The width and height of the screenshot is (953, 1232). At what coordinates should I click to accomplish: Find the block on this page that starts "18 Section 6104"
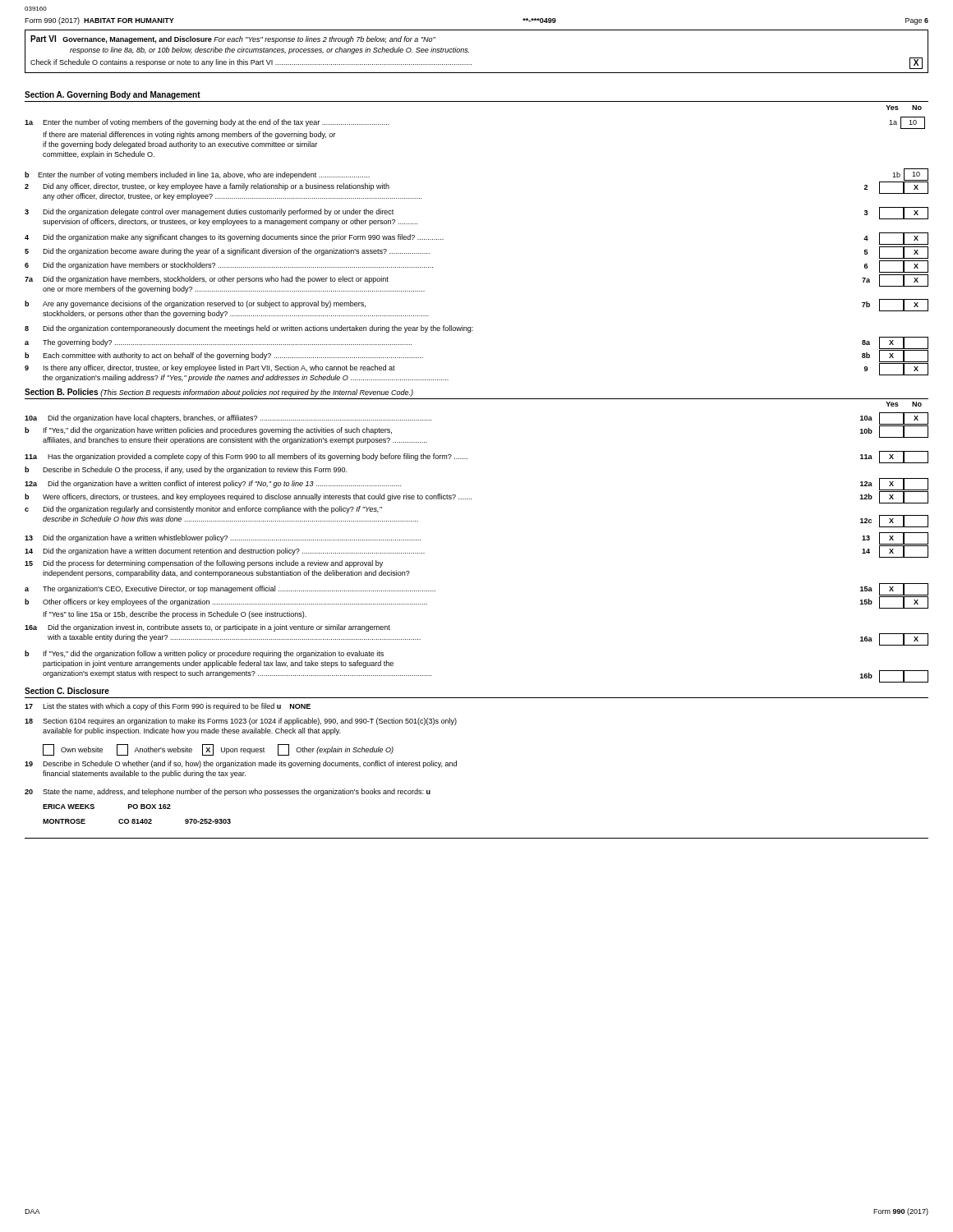tap(241, 722)
